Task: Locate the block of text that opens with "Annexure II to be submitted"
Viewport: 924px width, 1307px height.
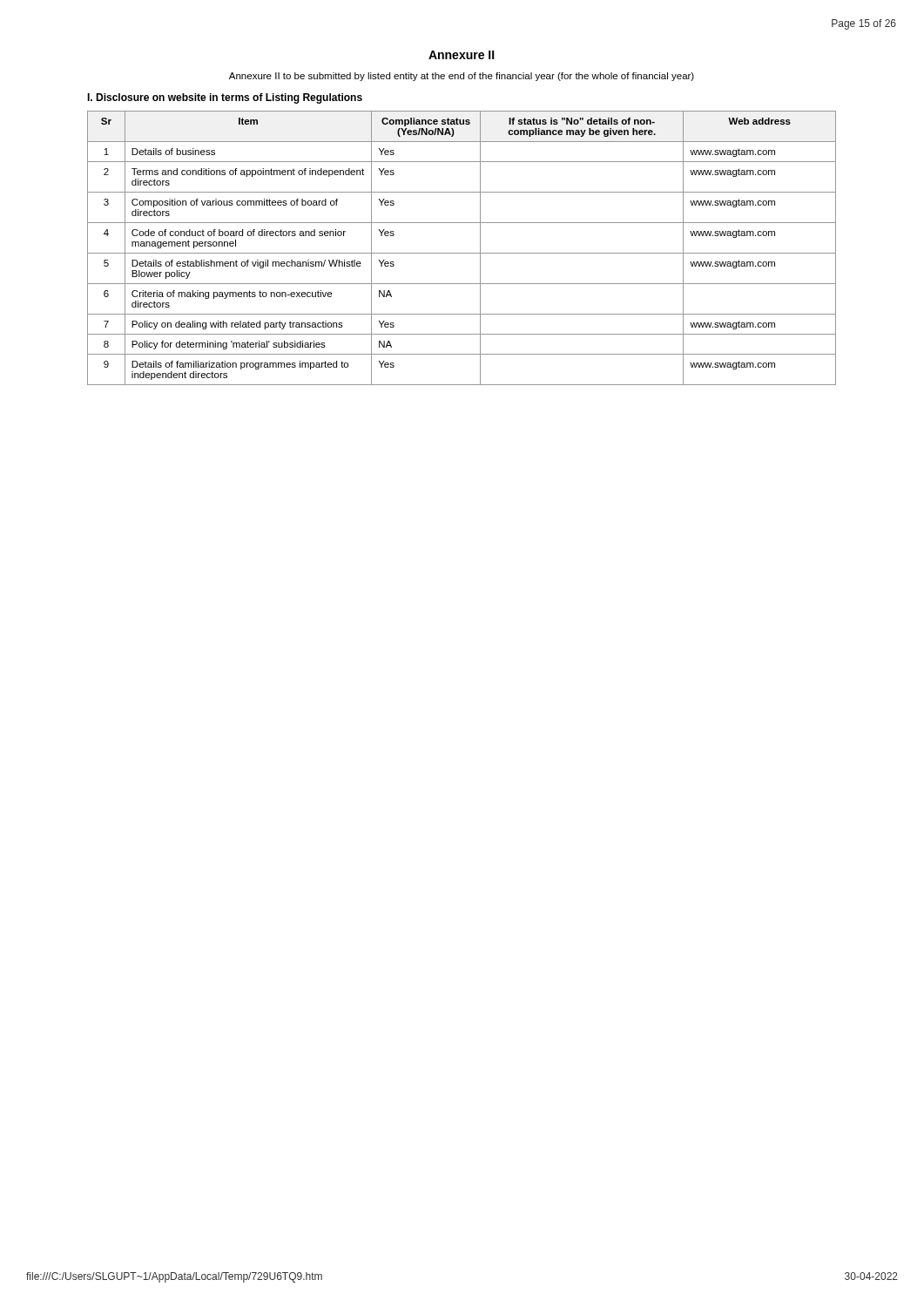Action: click(462, 76)
